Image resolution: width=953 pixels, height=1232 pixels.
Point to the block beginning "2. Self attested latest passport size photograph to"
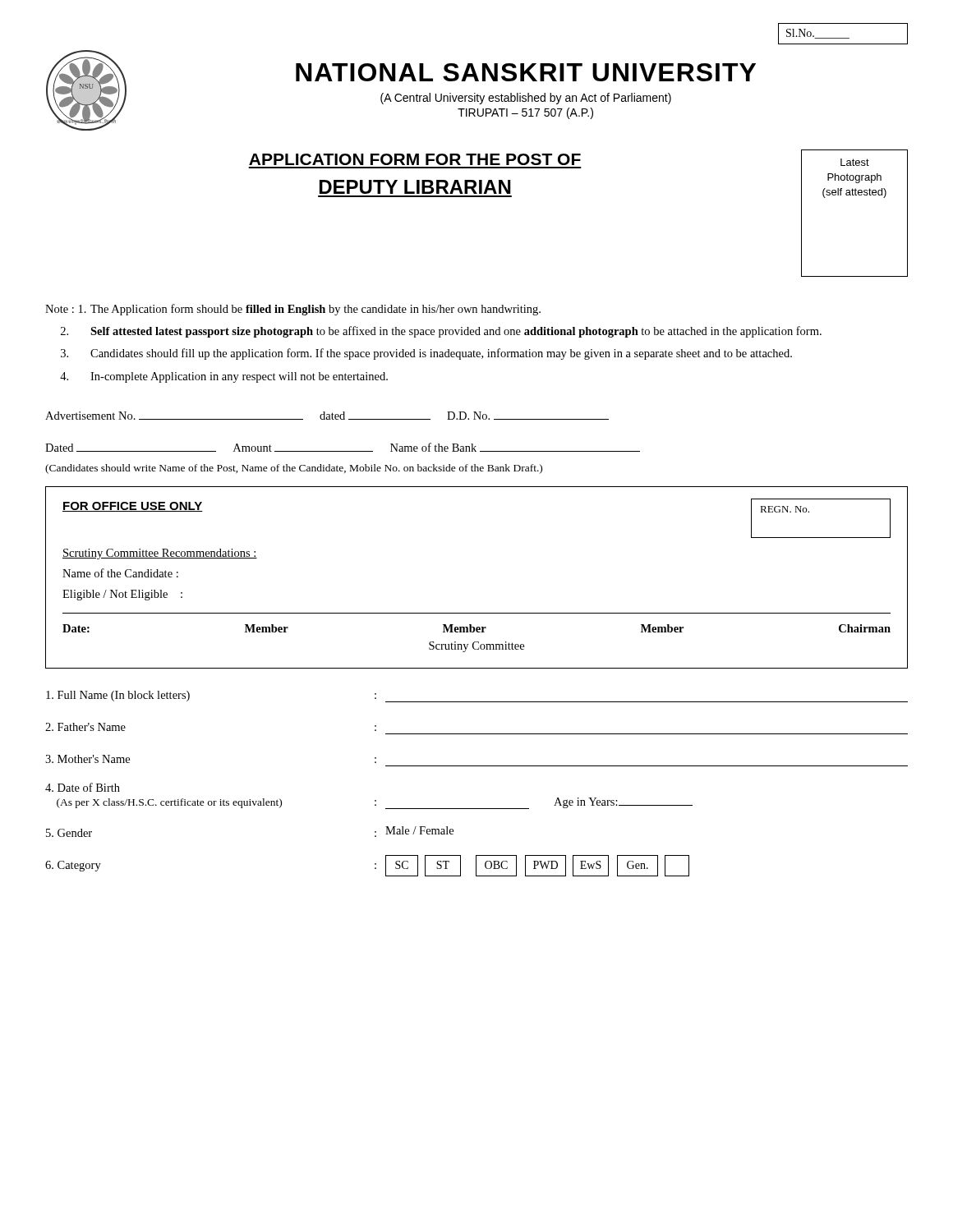[434, 332]
